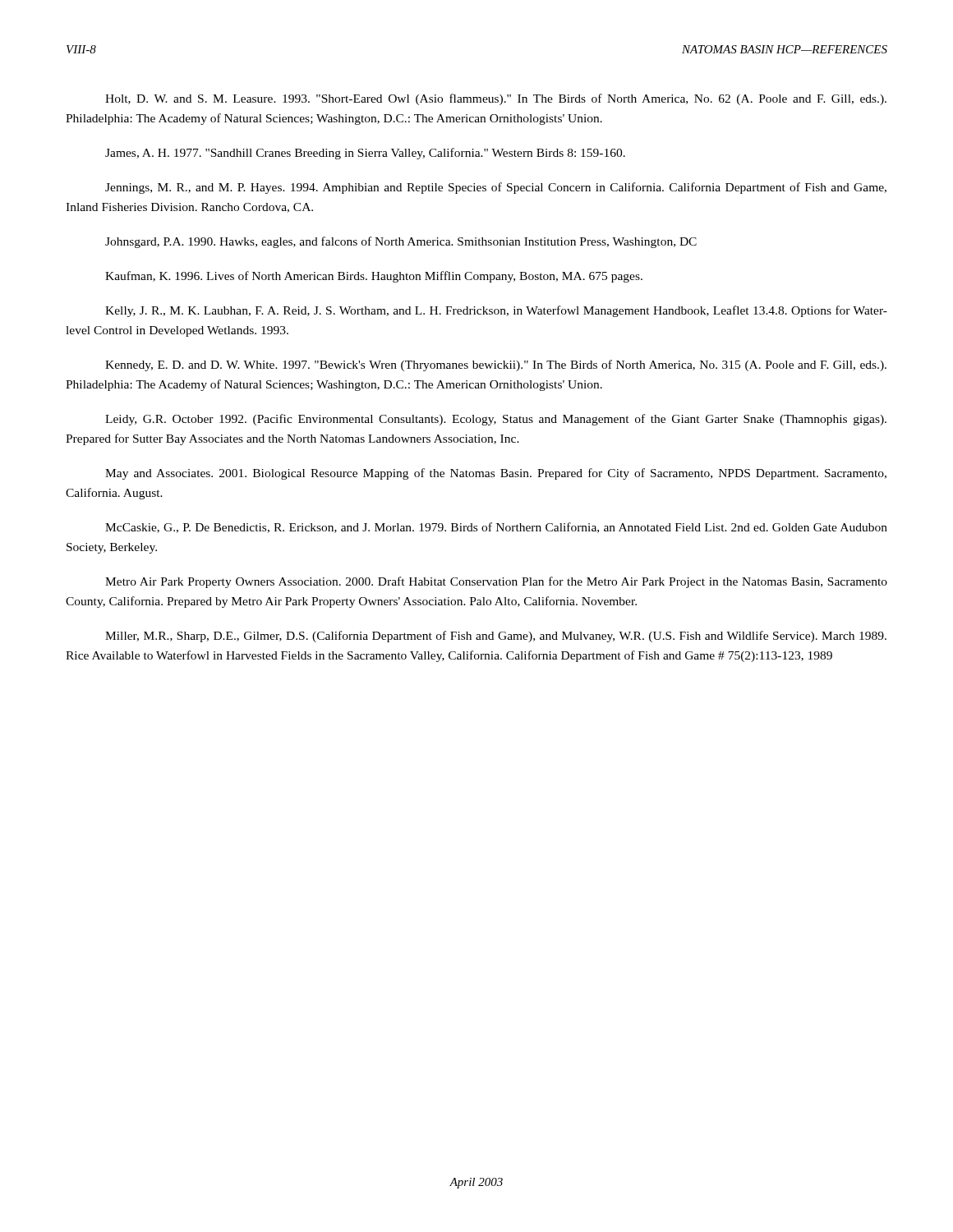Click on the text block that reads "Kelly, J. R., M. K. Laubhan,"
The width and height of the screenshot is (953, 1232).
476,320
